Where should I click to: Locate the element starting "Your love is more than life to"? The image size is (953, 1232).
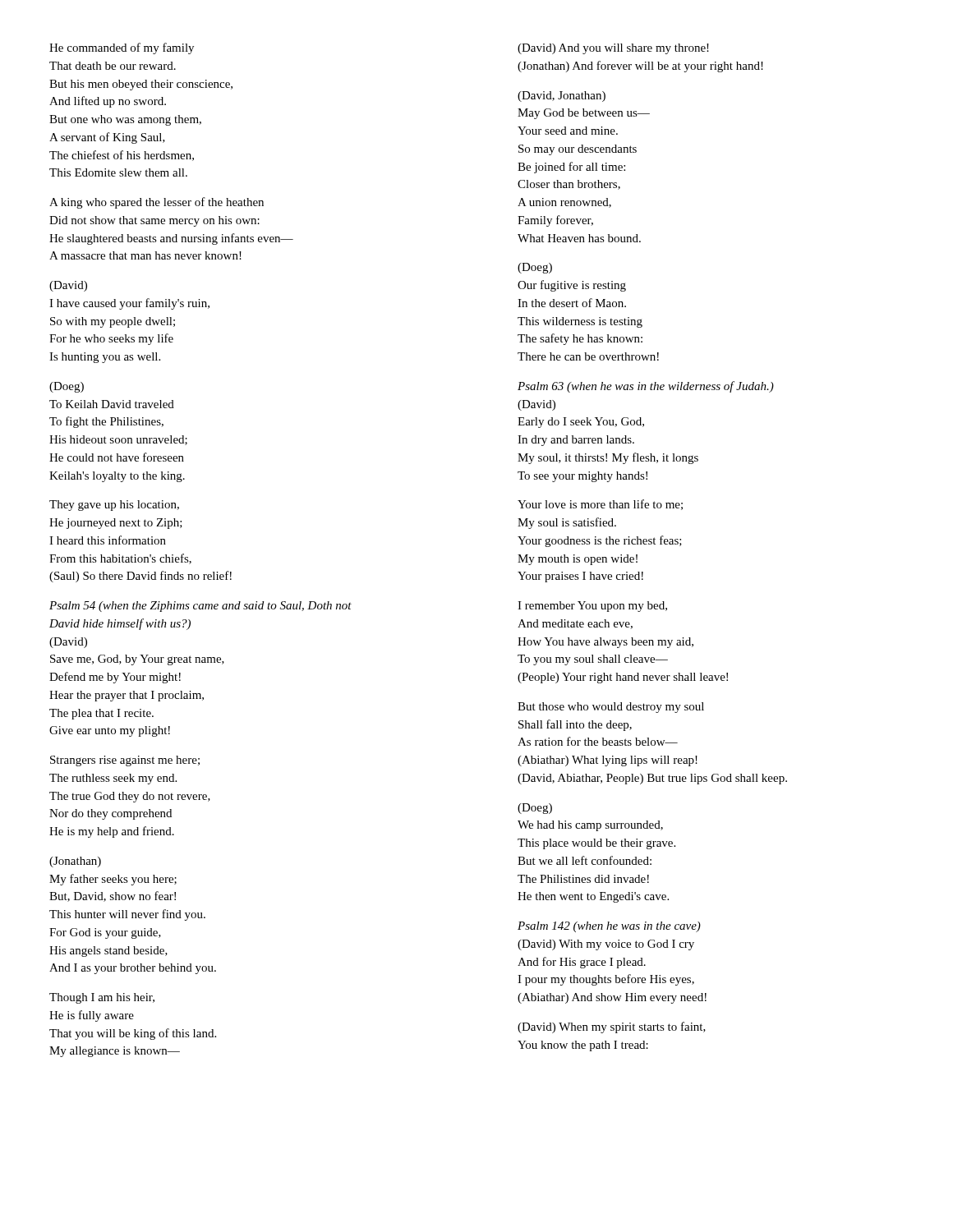click(x=600, y=505)
